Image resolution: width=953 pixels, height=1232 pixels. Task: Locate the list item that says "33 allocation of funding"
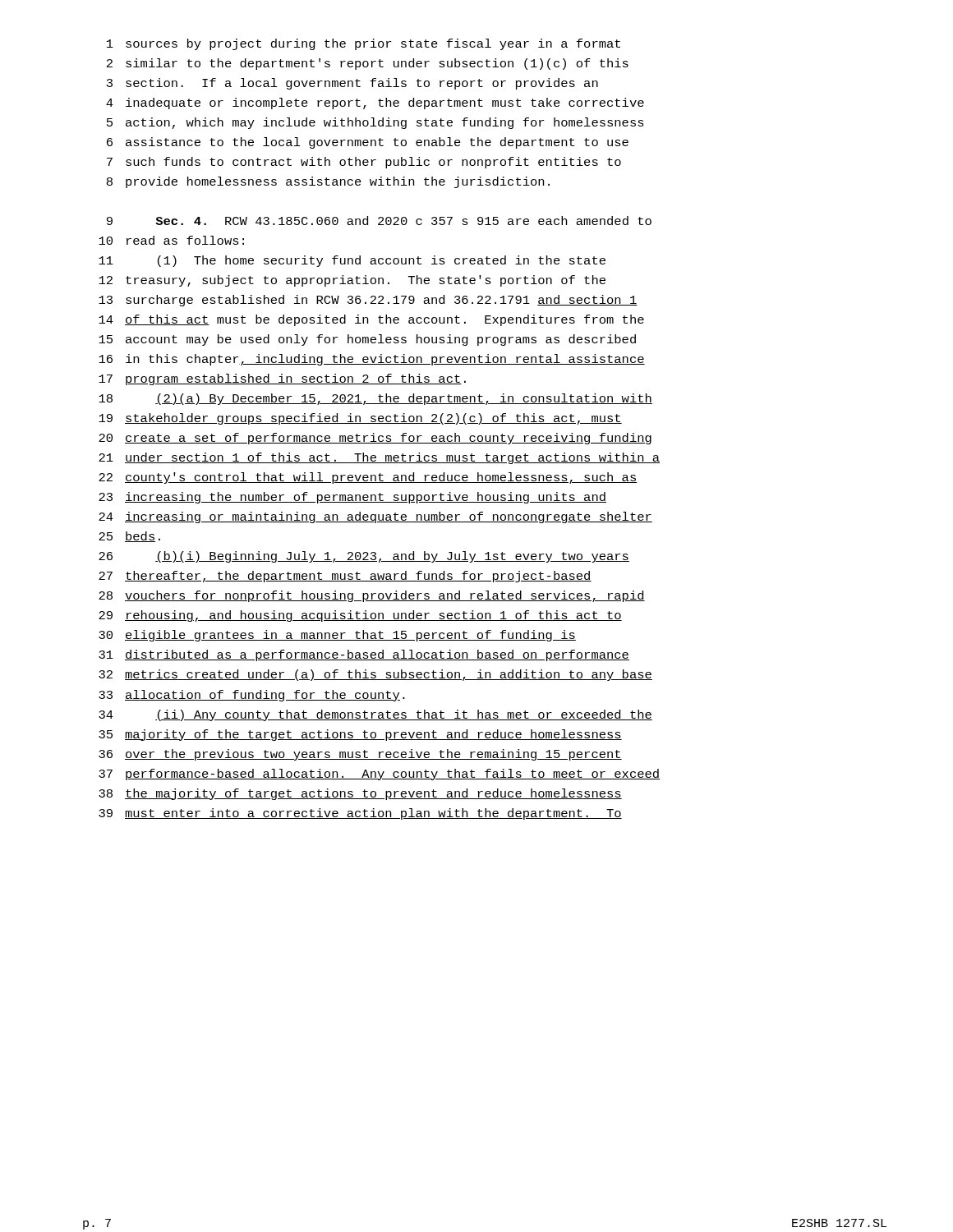click(x=252, y=696)
